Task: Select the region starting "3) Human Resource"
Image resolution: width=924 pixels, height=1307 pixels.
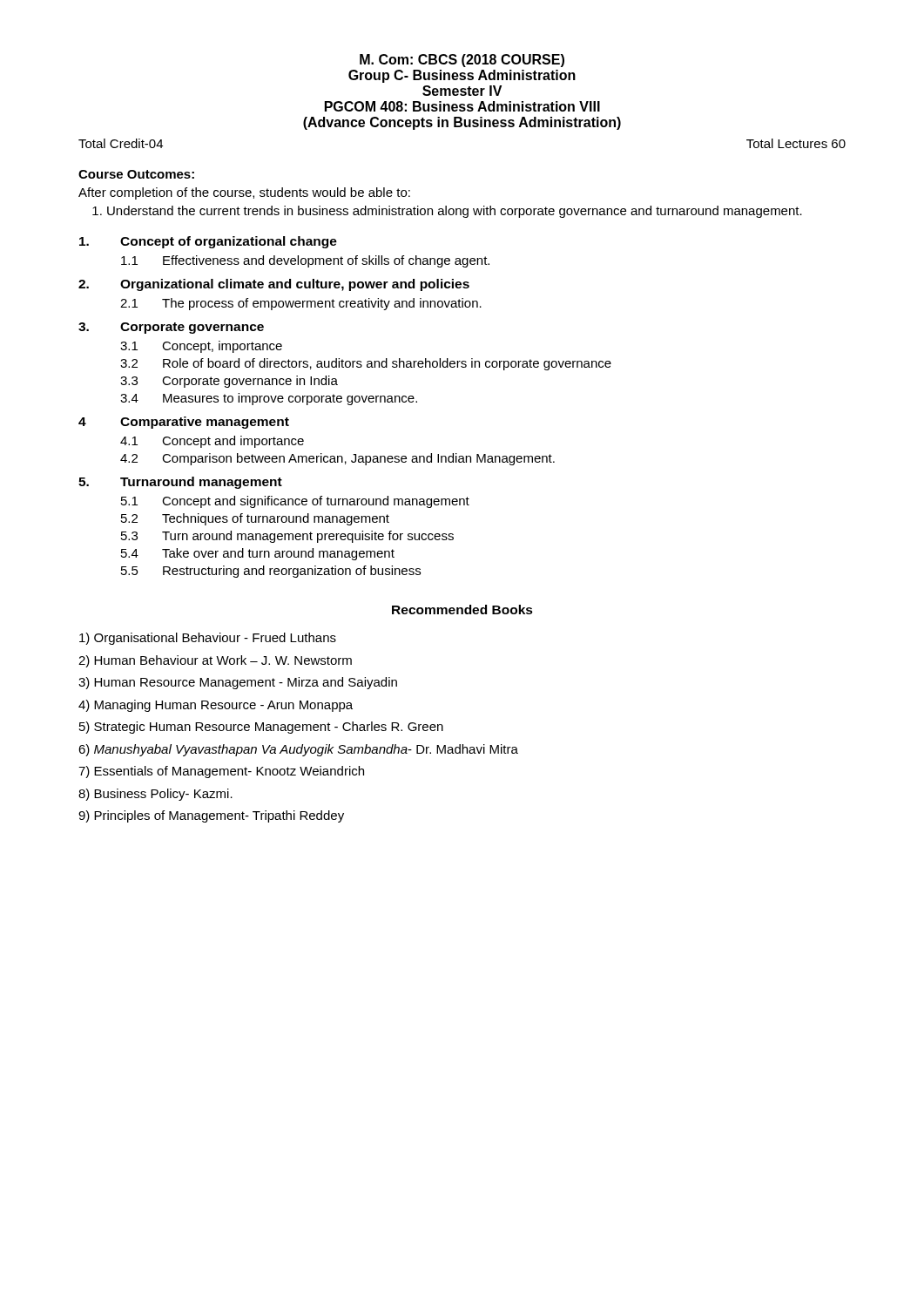Action: coord(238,682)
